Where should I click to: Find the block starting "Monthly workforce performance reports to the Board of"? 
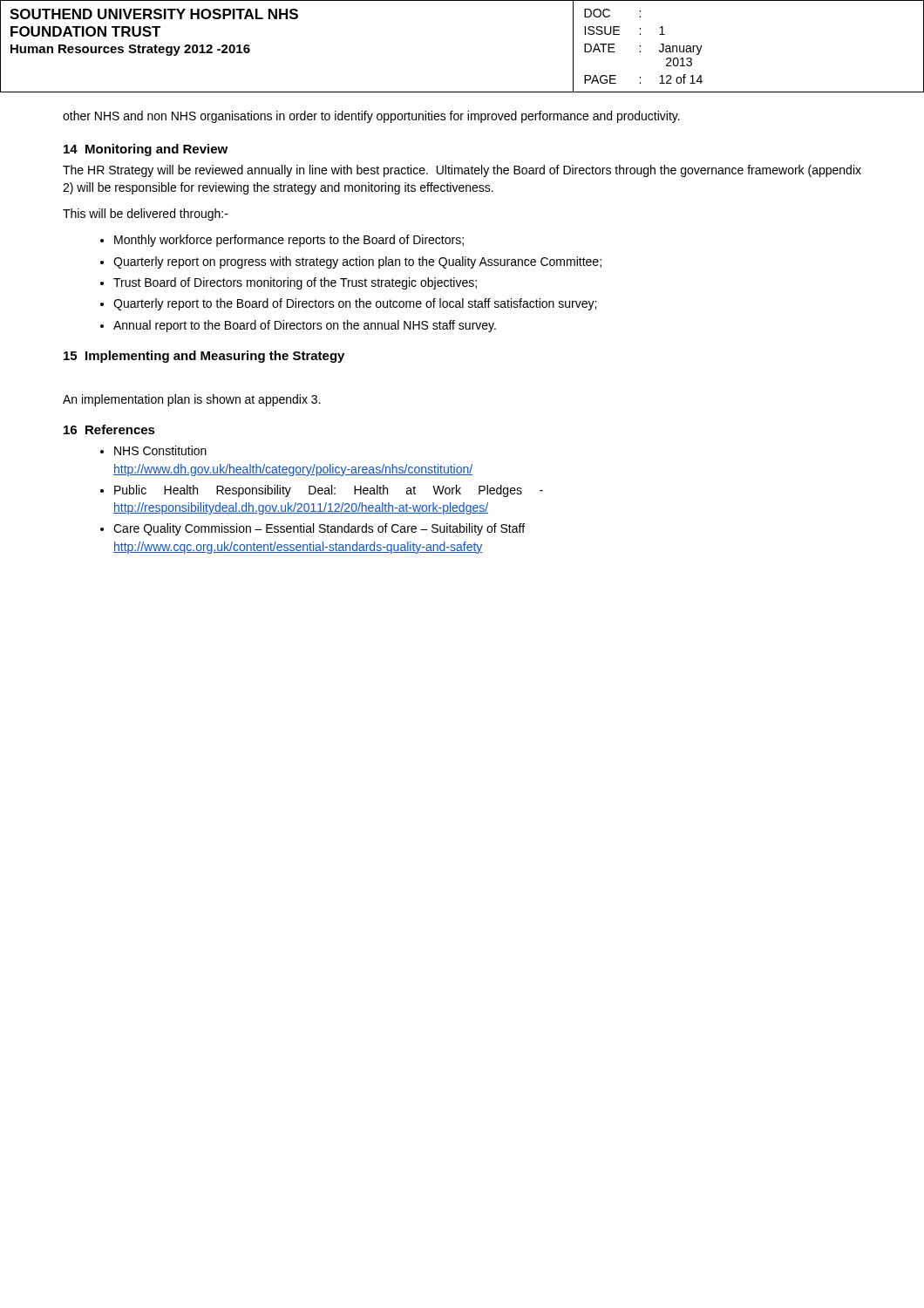(289, 240)
